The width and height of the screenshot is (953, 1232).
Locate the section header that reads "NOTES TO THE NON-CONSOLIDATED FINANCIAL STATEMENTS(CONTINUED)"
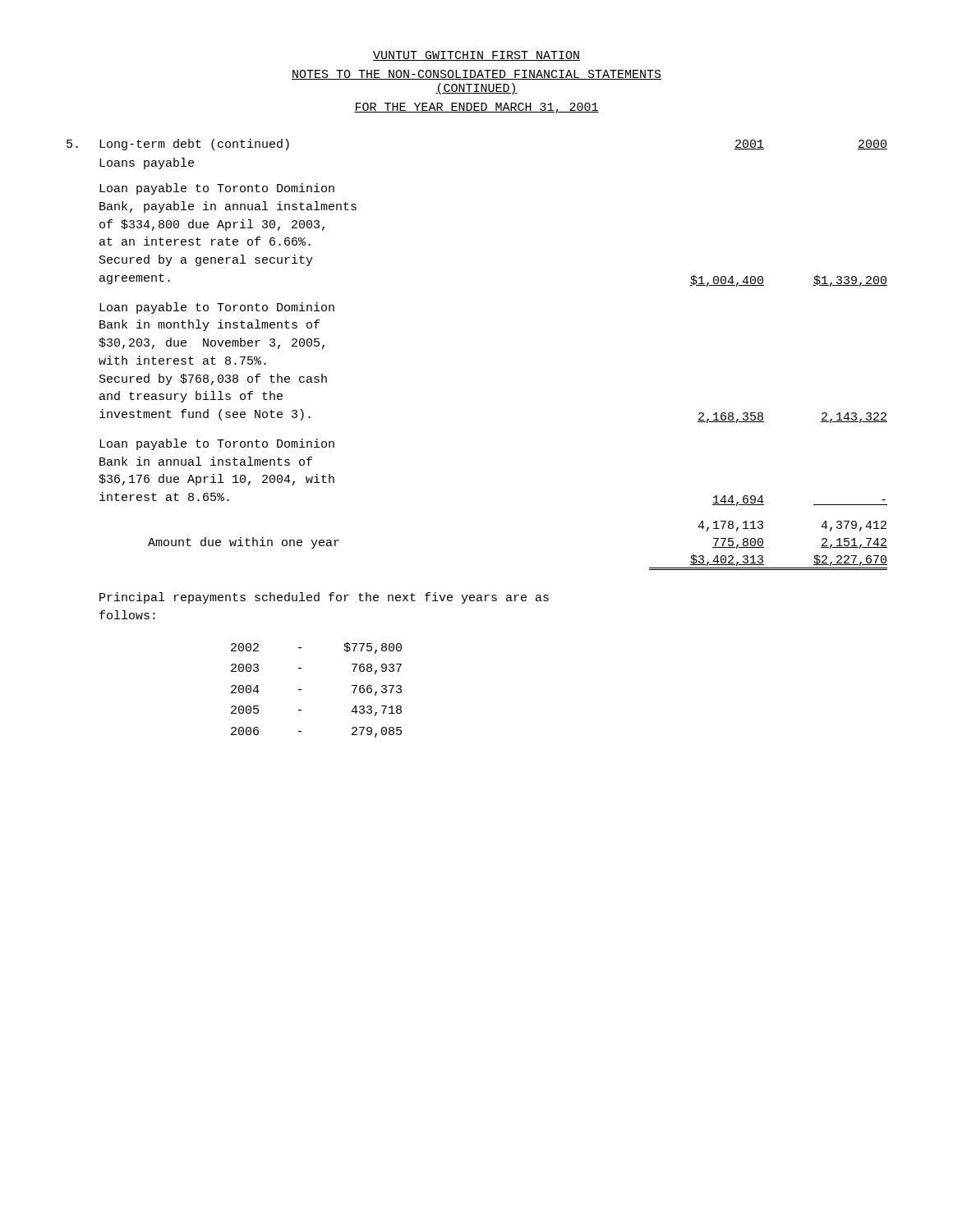tap(476, 82)
